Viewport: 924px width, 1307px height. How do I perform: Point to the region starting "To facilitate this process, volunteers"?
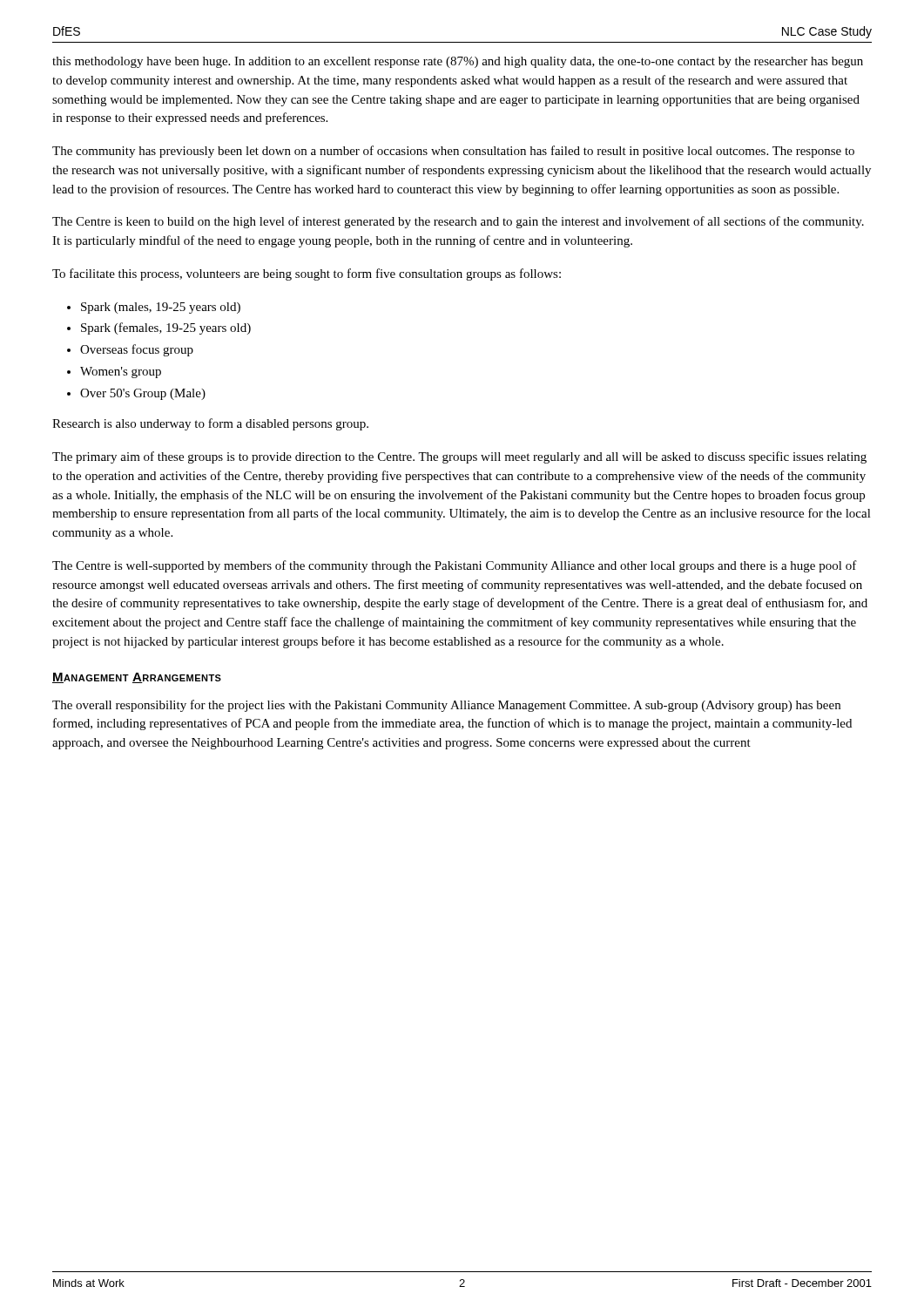tap(307, 273)
